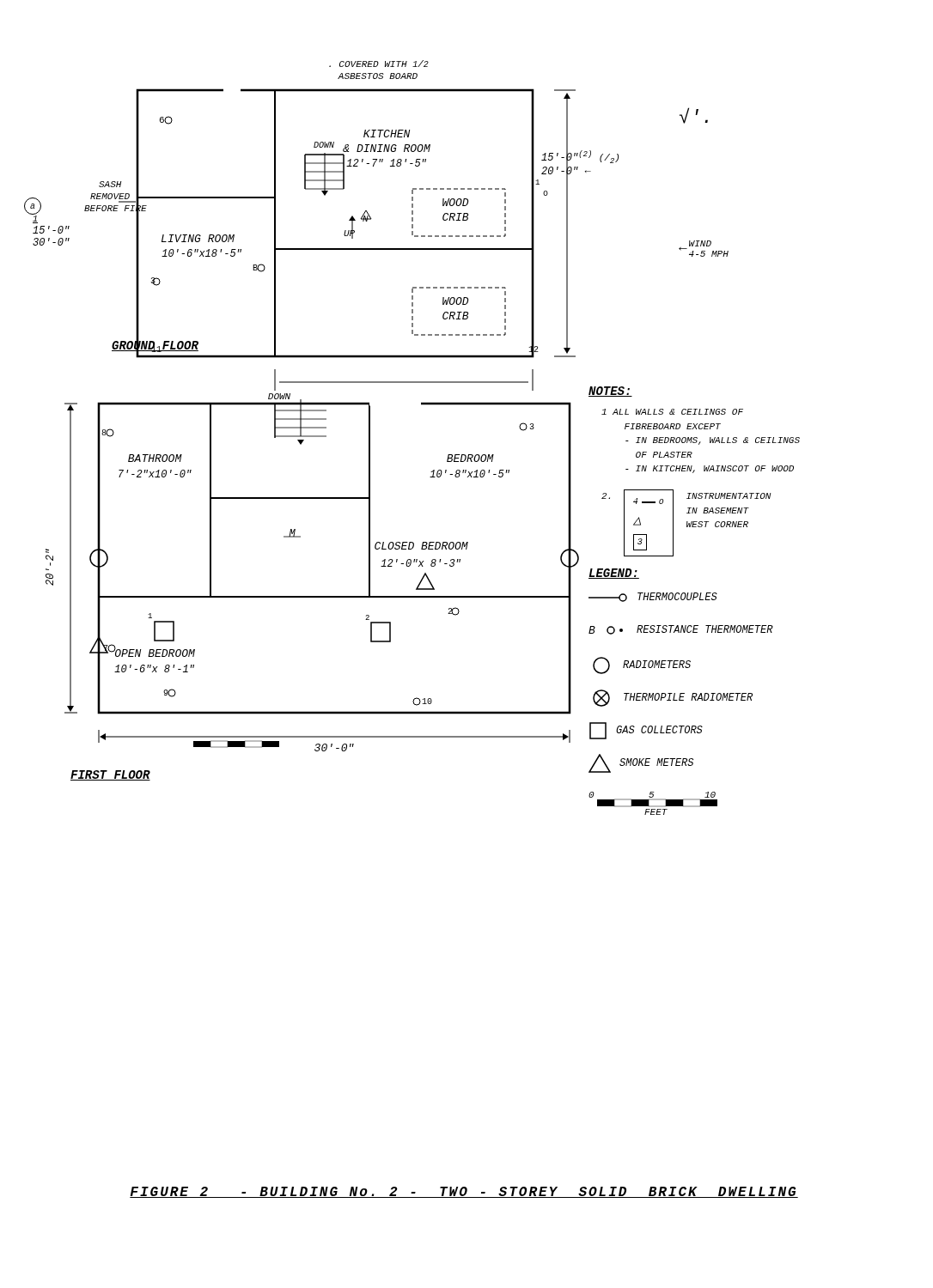Click on the block starting "1 ALL WALLS"
This screenshot has height=1288, width=933.
pos(701,440)
